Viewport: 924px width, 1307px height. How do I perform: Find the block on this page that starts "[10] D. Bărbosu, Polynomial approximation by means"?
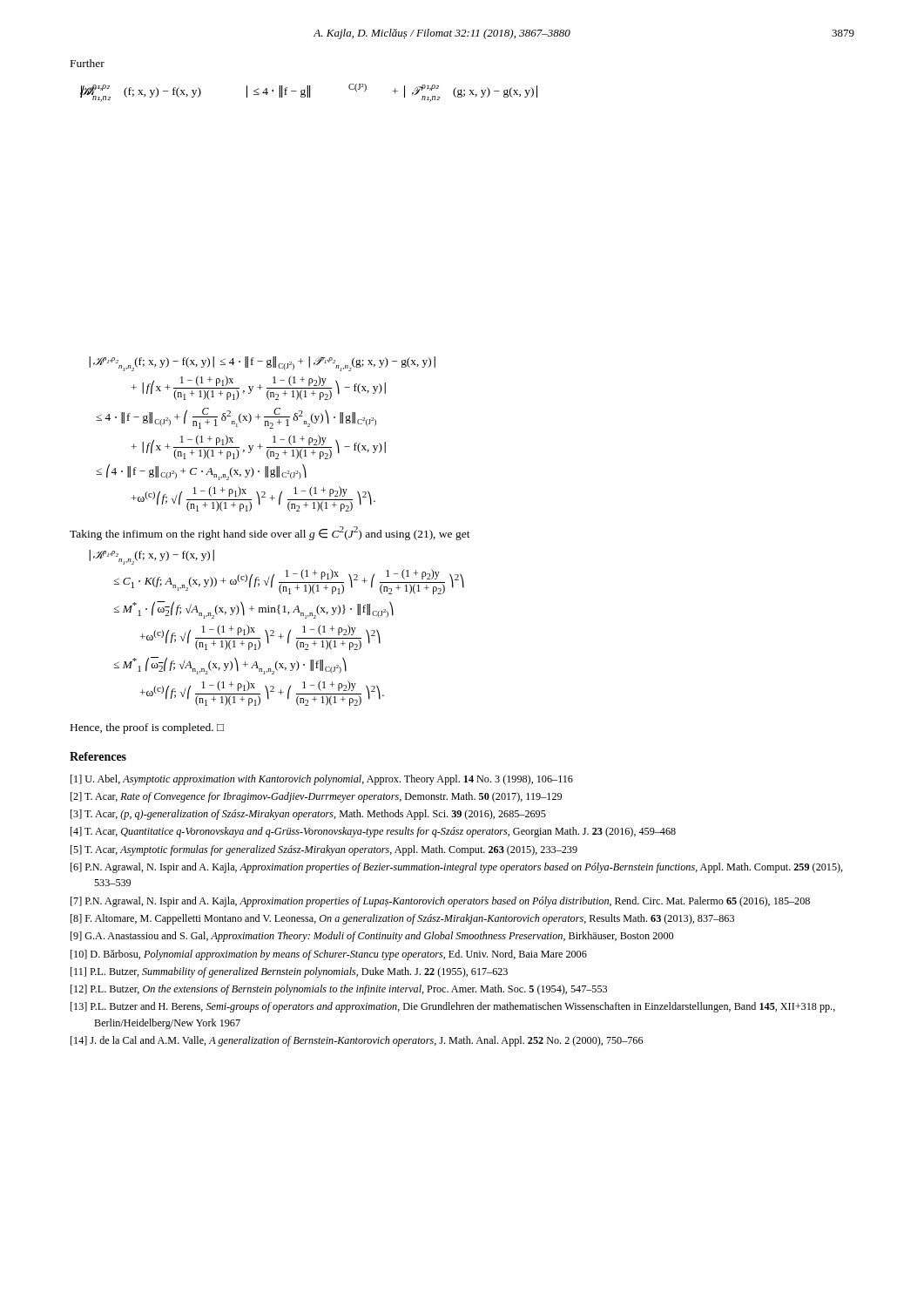328,954
